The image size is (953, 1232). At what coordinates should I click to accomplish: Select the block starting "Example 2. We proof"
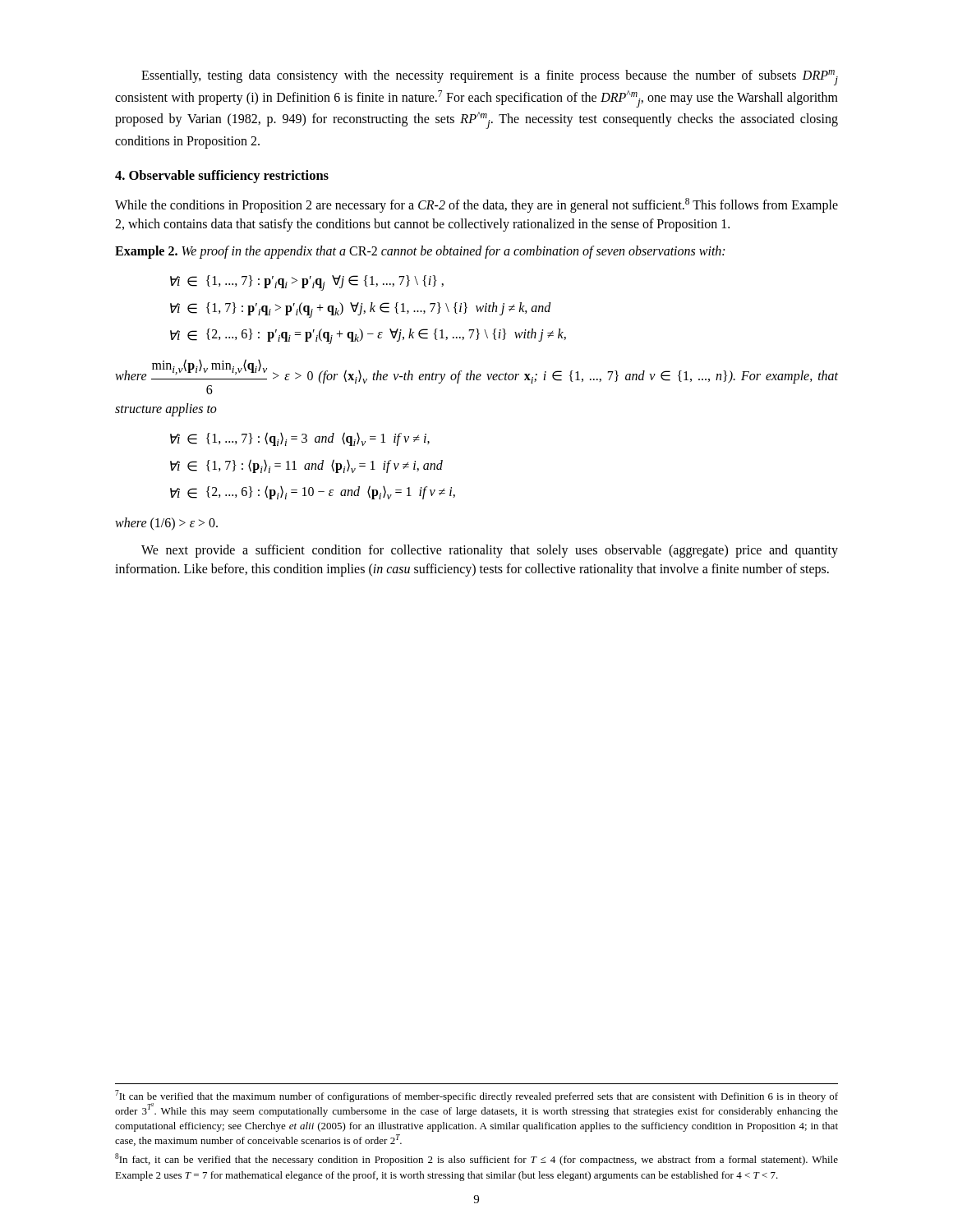[x=476, y=251]
